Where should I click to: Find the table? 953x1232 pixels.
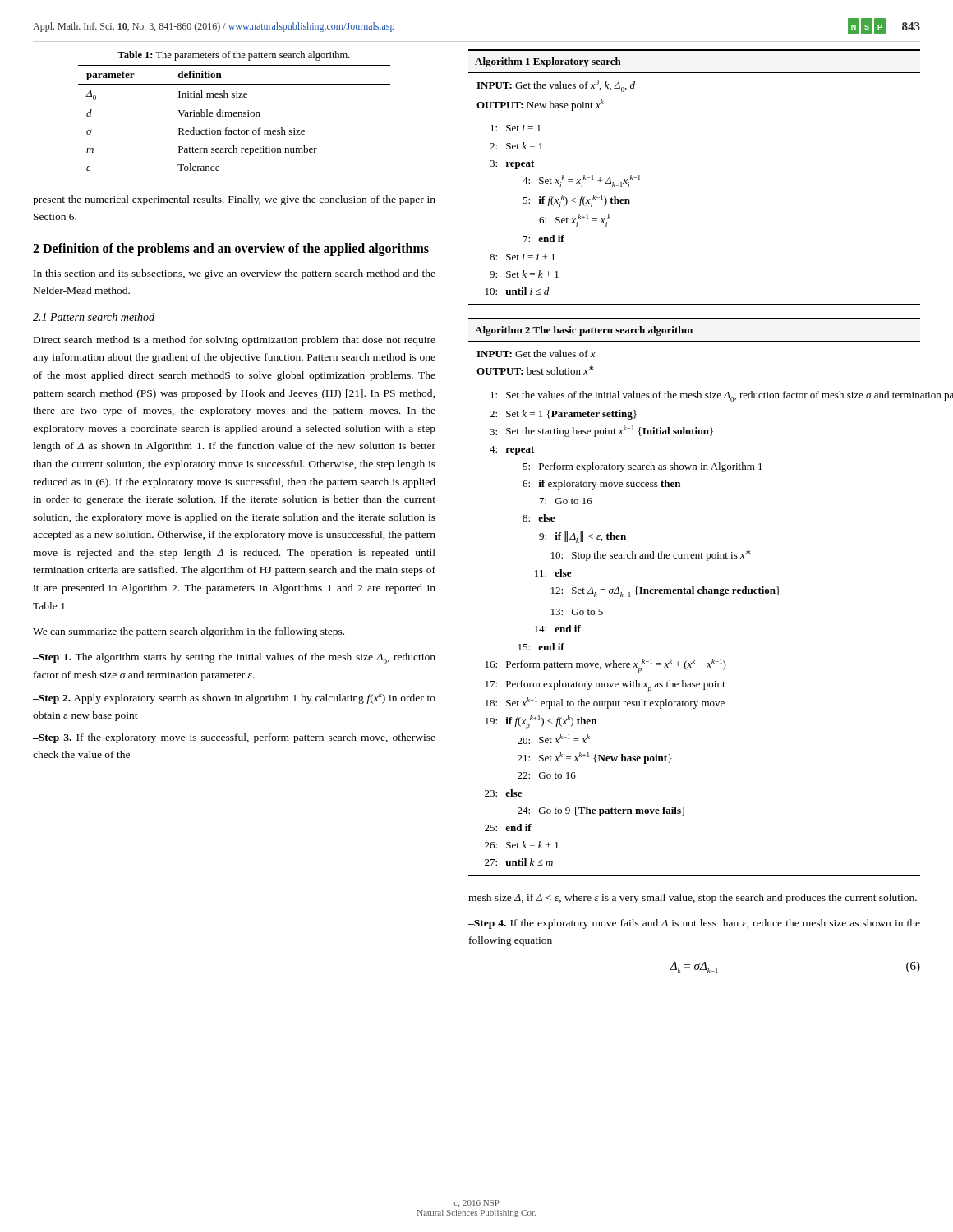[x=234, y=121]
